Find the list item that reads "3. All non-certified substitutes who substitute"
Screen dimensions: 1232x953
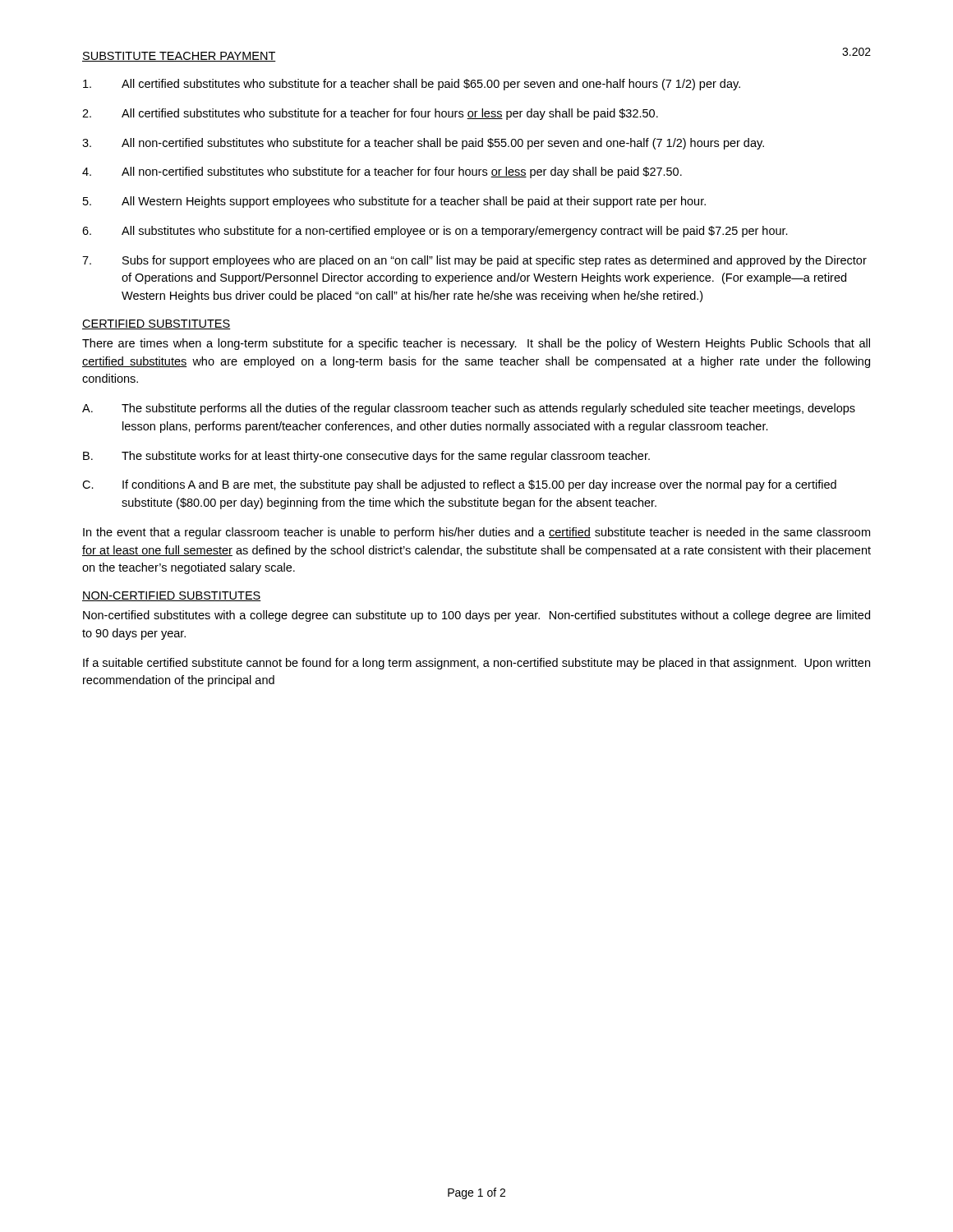click(x=476, y=143)
